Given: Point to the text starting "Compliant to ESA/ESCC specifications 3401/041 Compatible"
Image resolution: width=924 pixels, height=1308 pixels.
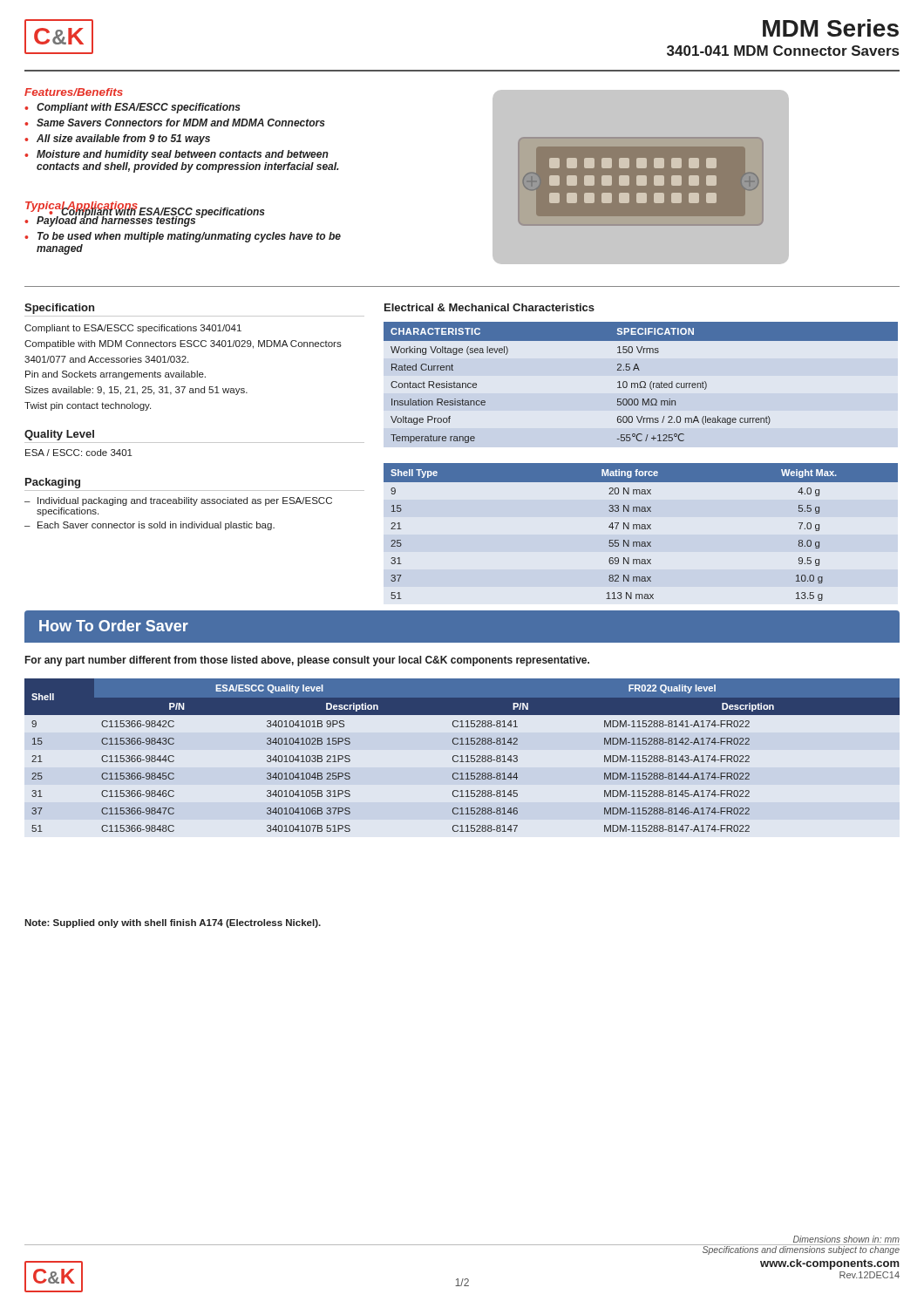Looking at the screenshot, I should click(183, 367).
